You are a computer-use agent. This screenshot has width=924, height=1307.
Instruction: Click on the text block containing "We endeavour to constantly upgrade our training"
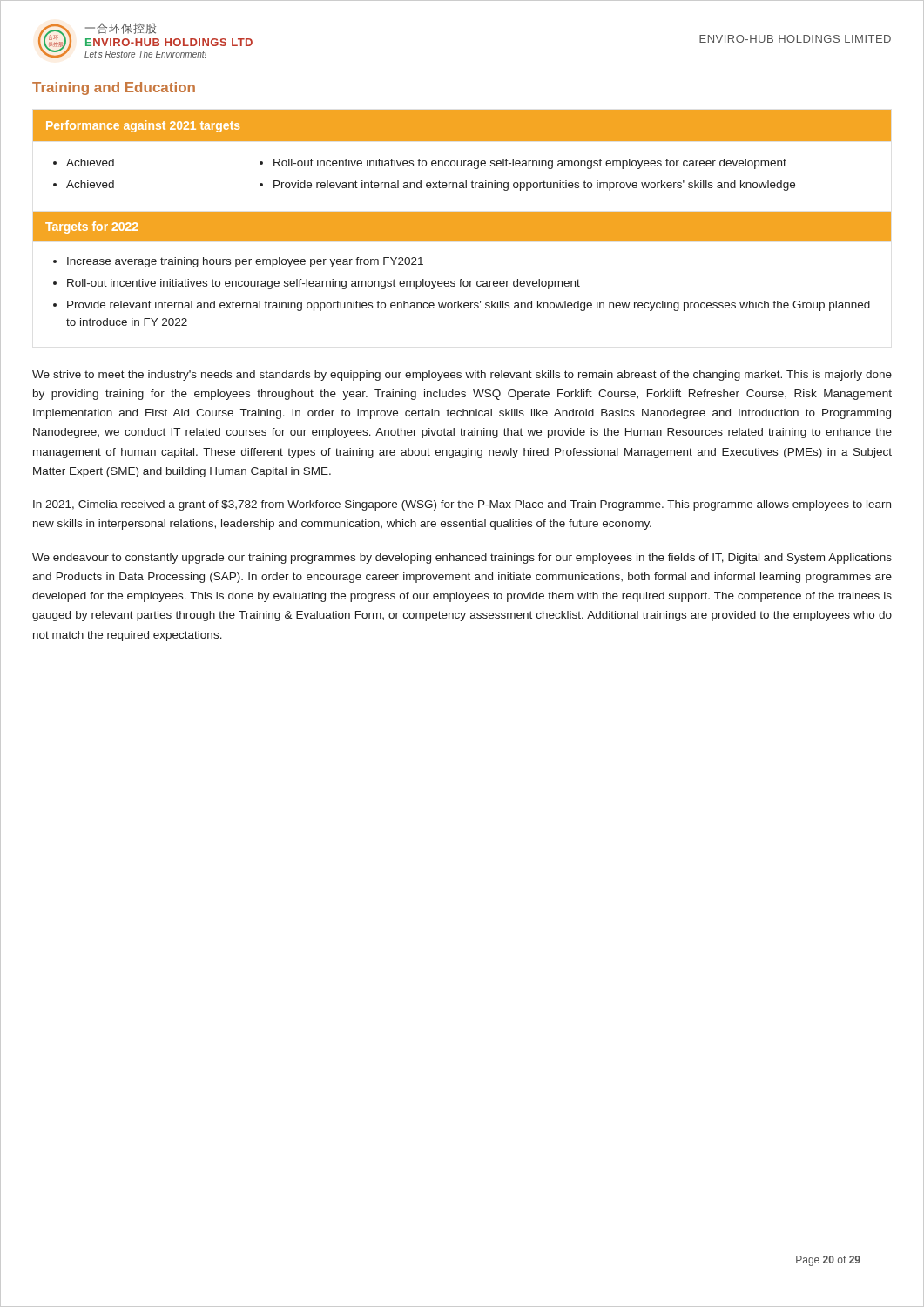[462, 596]
